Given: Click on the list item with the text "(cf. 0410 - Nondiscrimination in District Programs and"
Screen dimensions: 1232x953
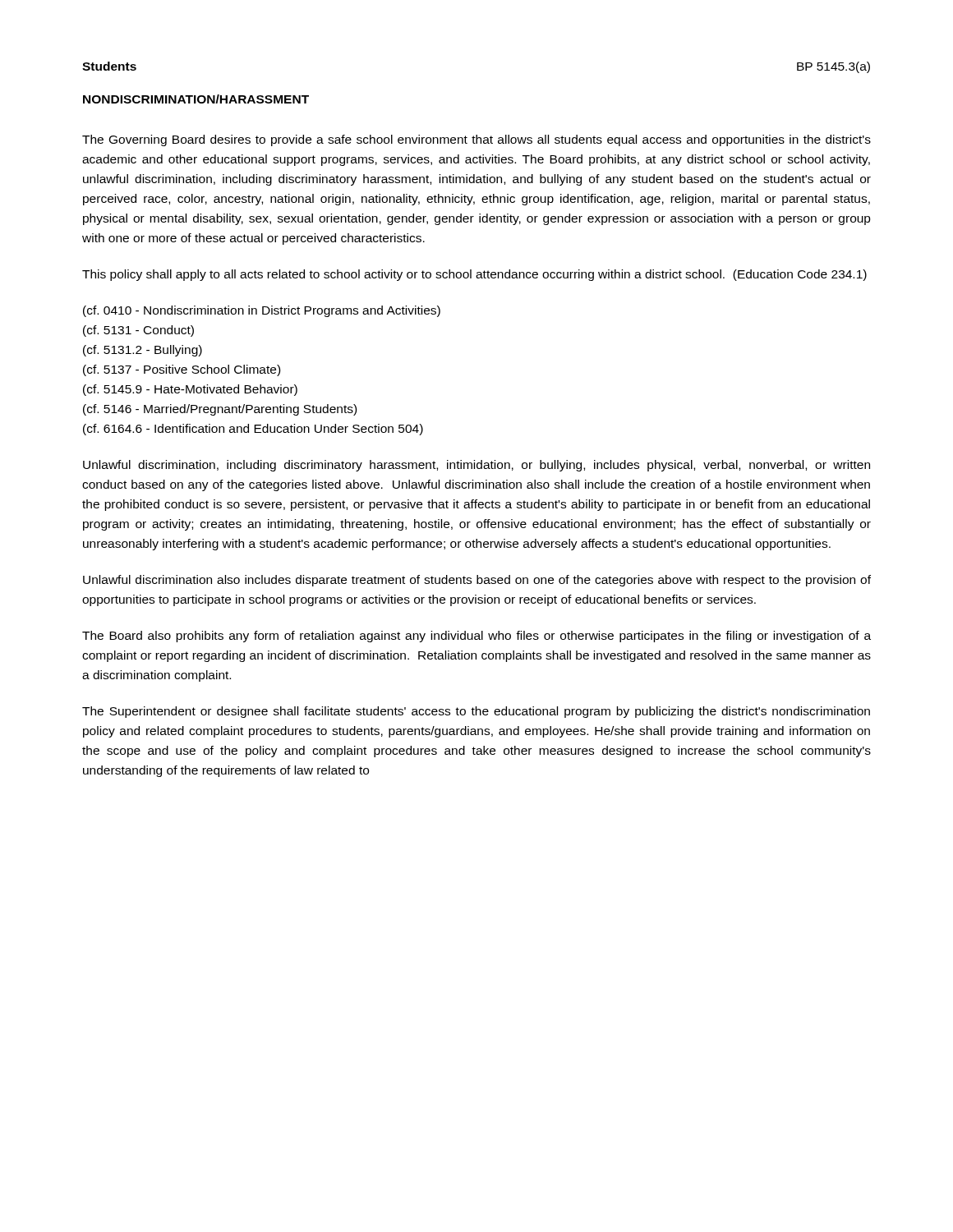Looking at the screenshot, I should point(262,310).
